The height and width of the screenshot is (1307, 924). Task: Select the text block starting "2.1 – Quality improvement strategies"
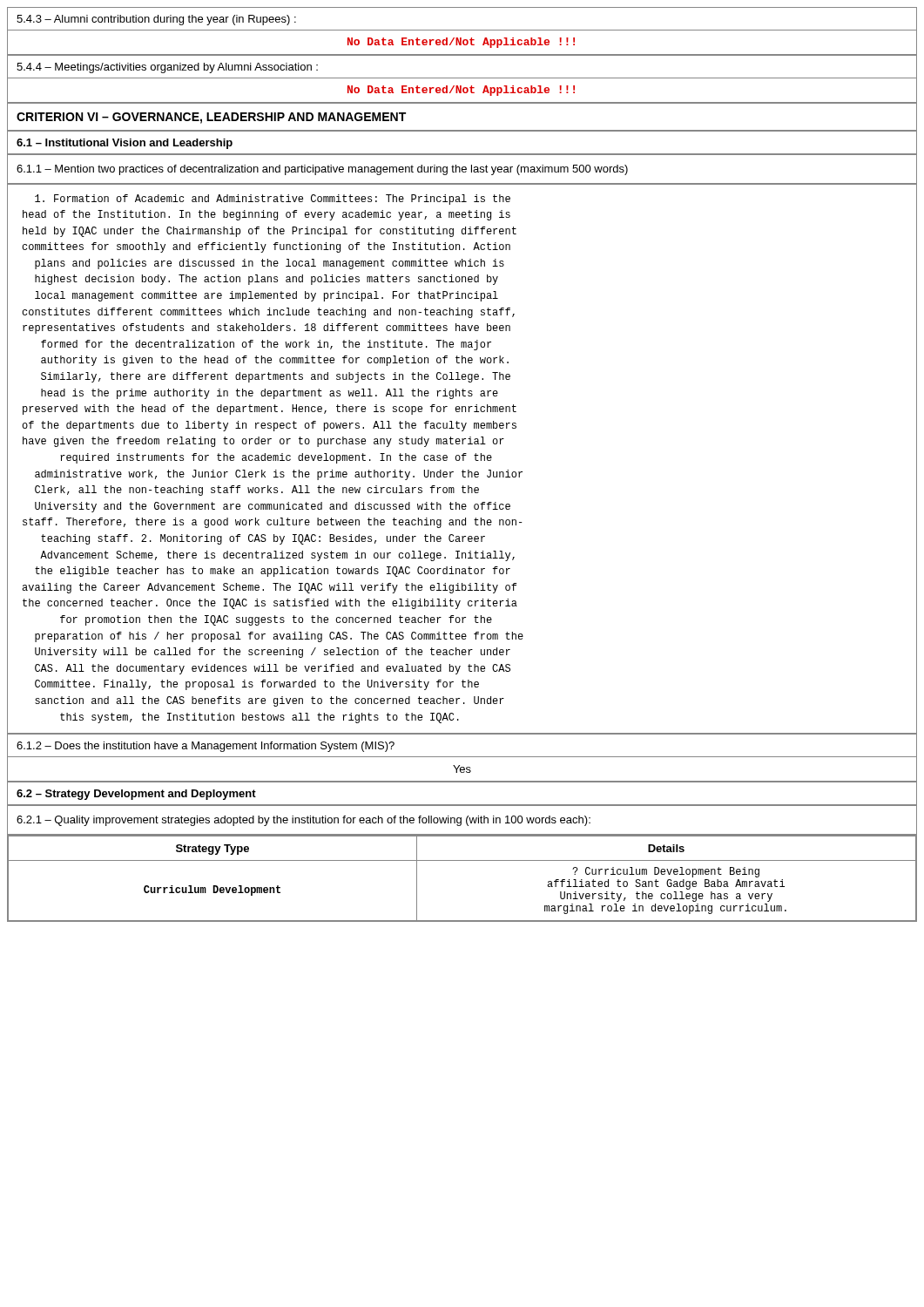pyautogui.click(x=304, y=820)
